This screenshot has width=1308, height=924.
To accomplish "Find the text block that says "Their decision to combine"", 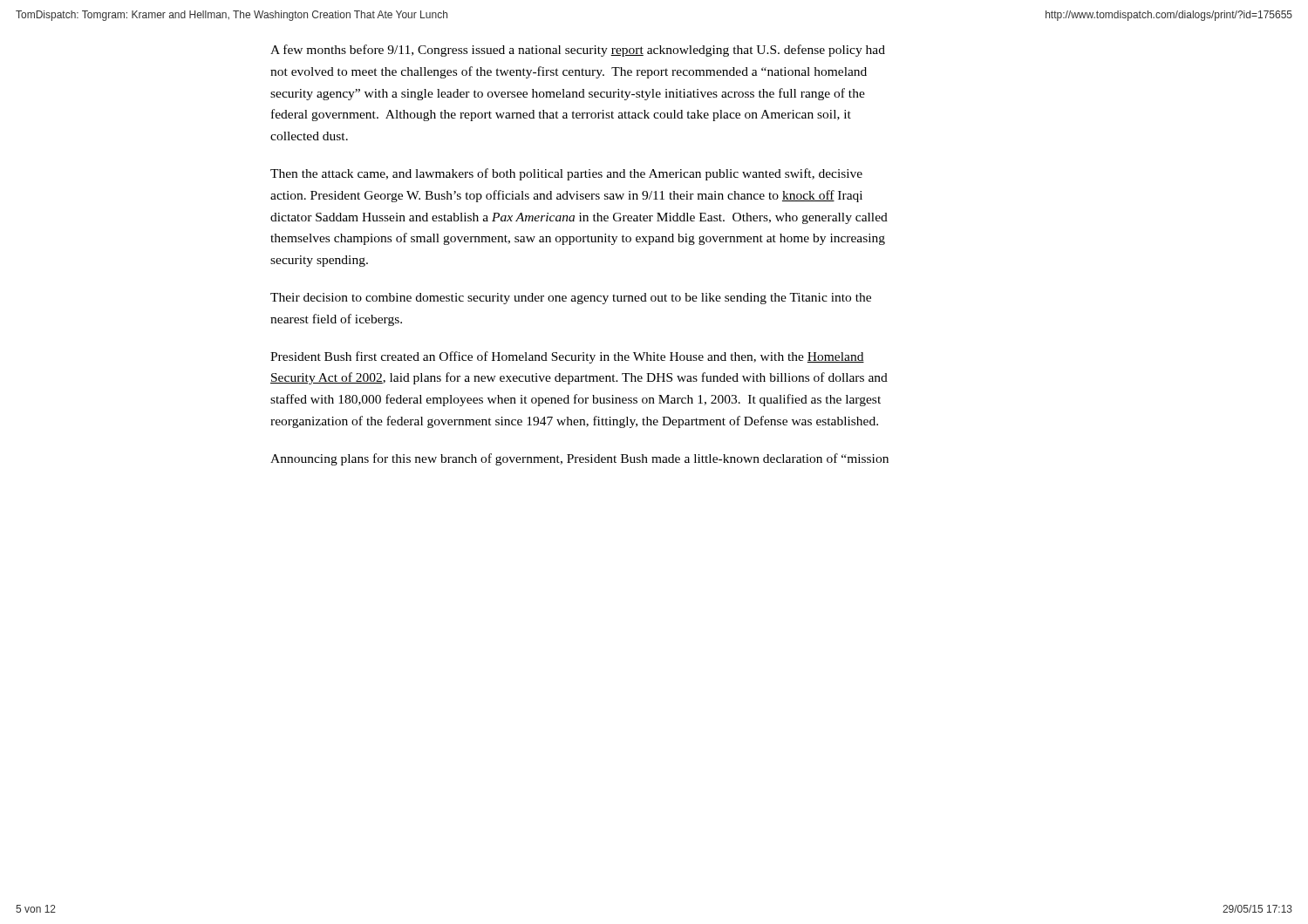I will 571,308.
